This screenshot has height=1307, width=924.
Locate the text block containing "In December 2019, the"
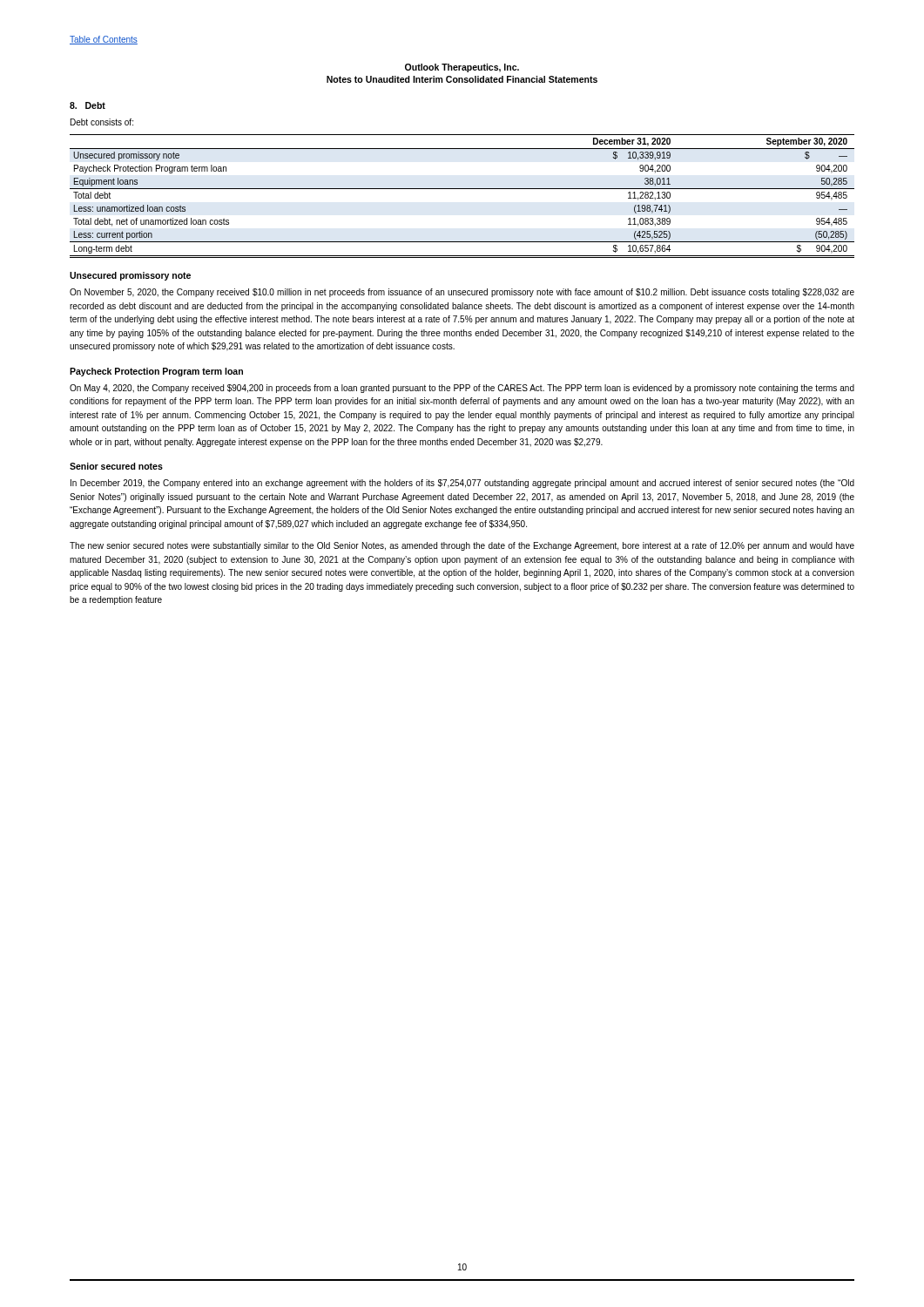click(462, 503)
